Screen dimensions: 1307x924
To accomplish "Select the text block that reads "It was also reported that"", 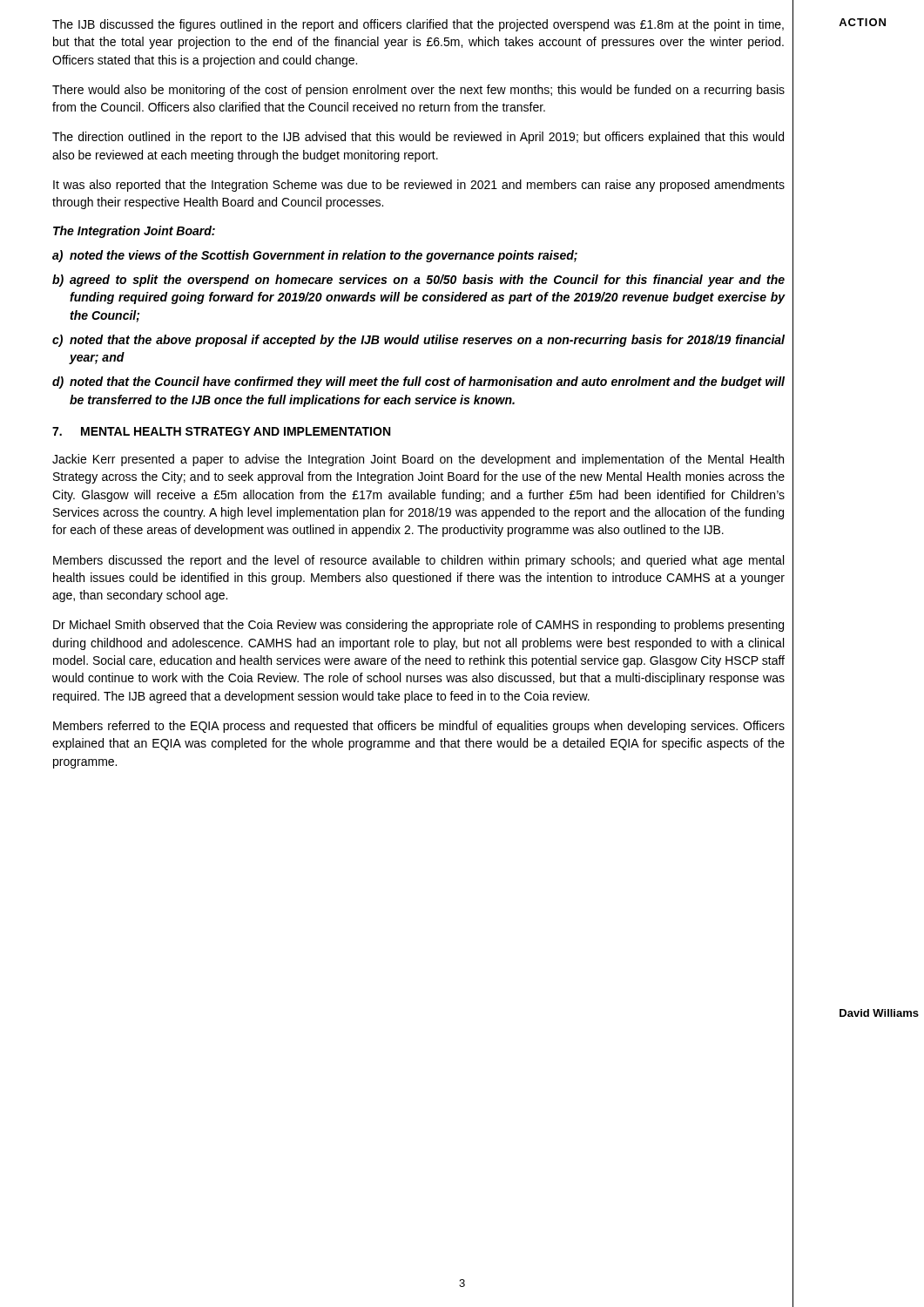I will [x=418, y=194].
